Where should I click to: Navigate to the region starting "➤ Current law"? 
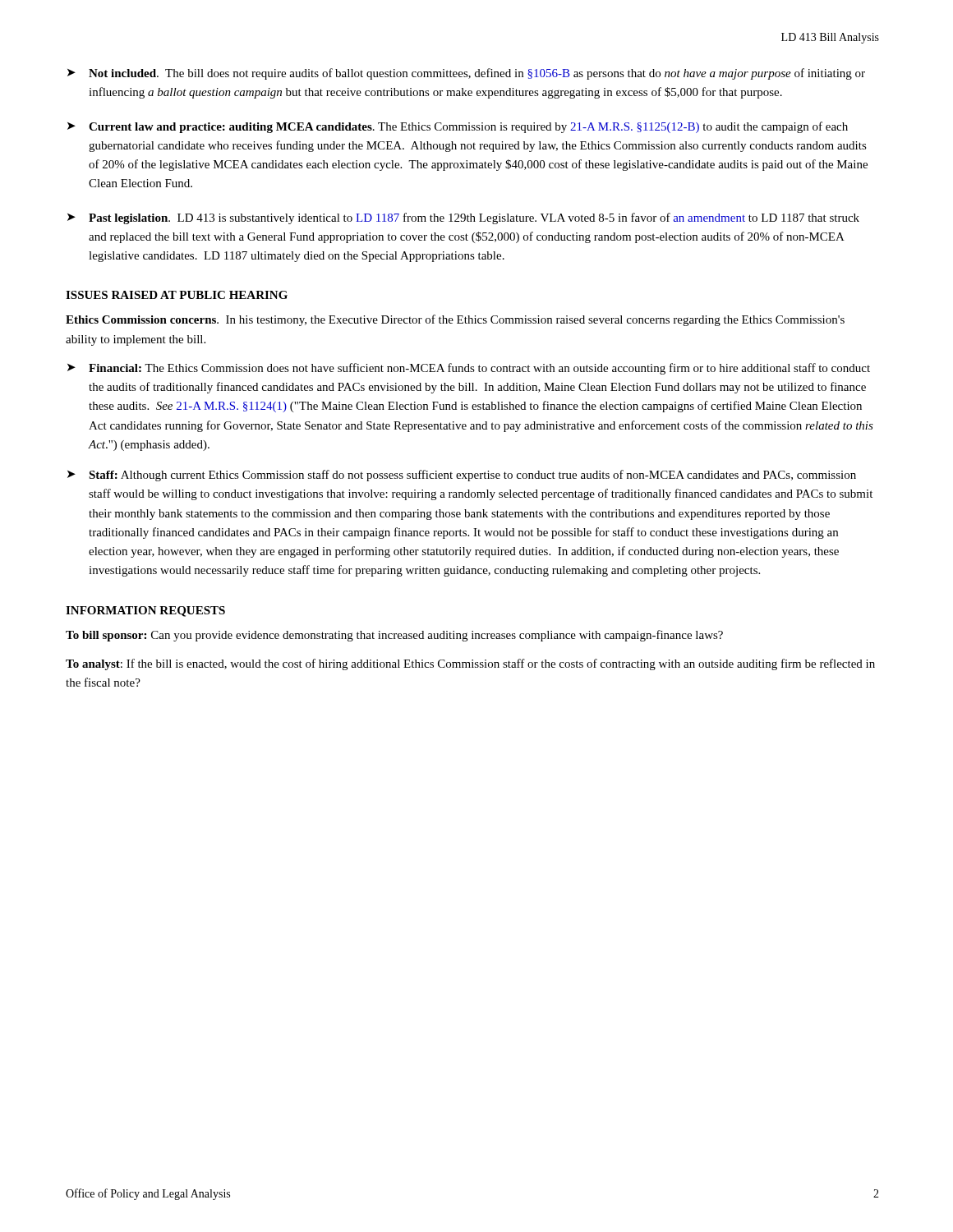[x=472, y=155]
